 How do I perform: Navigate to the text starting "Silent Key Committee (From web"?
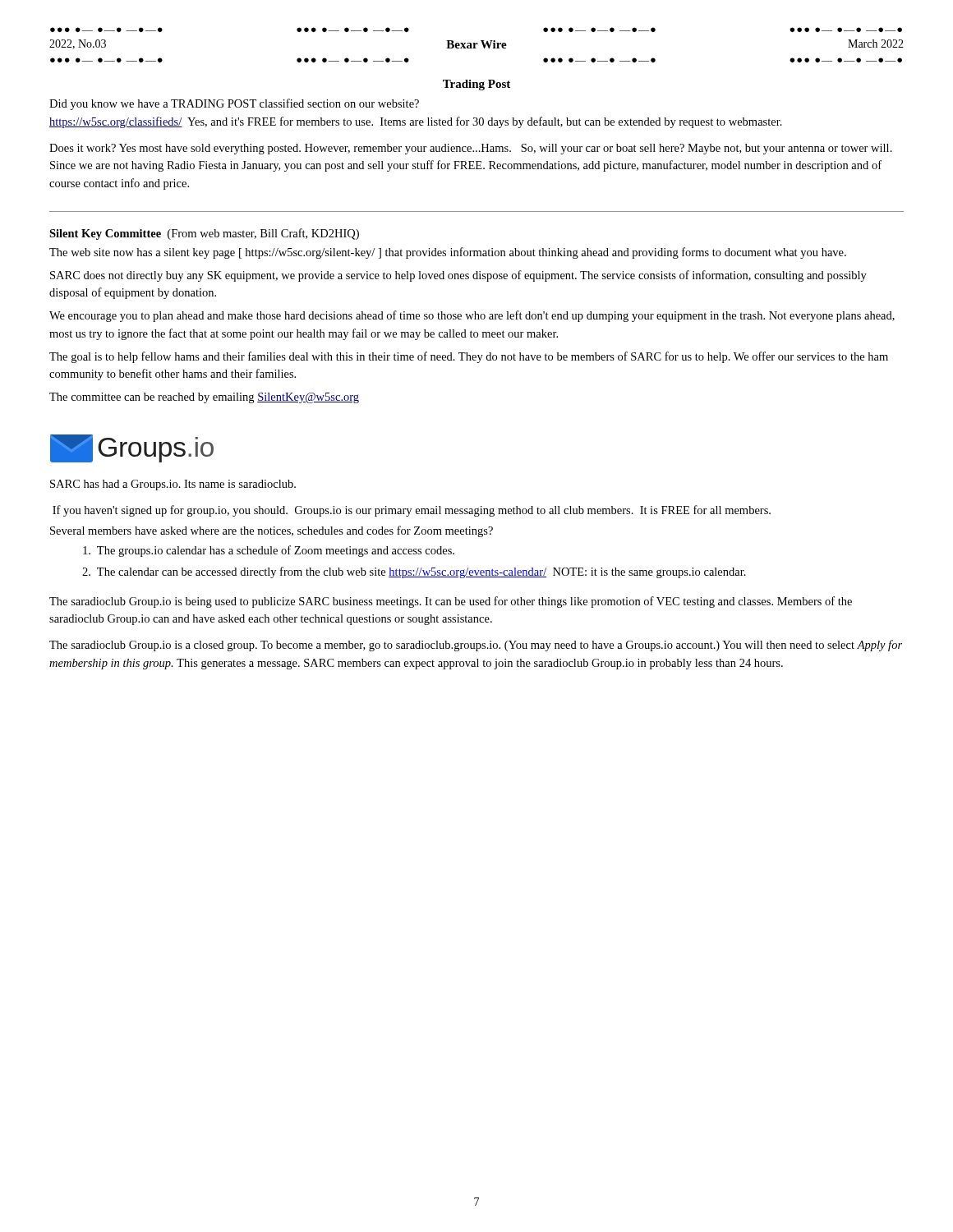click(204, 233)
